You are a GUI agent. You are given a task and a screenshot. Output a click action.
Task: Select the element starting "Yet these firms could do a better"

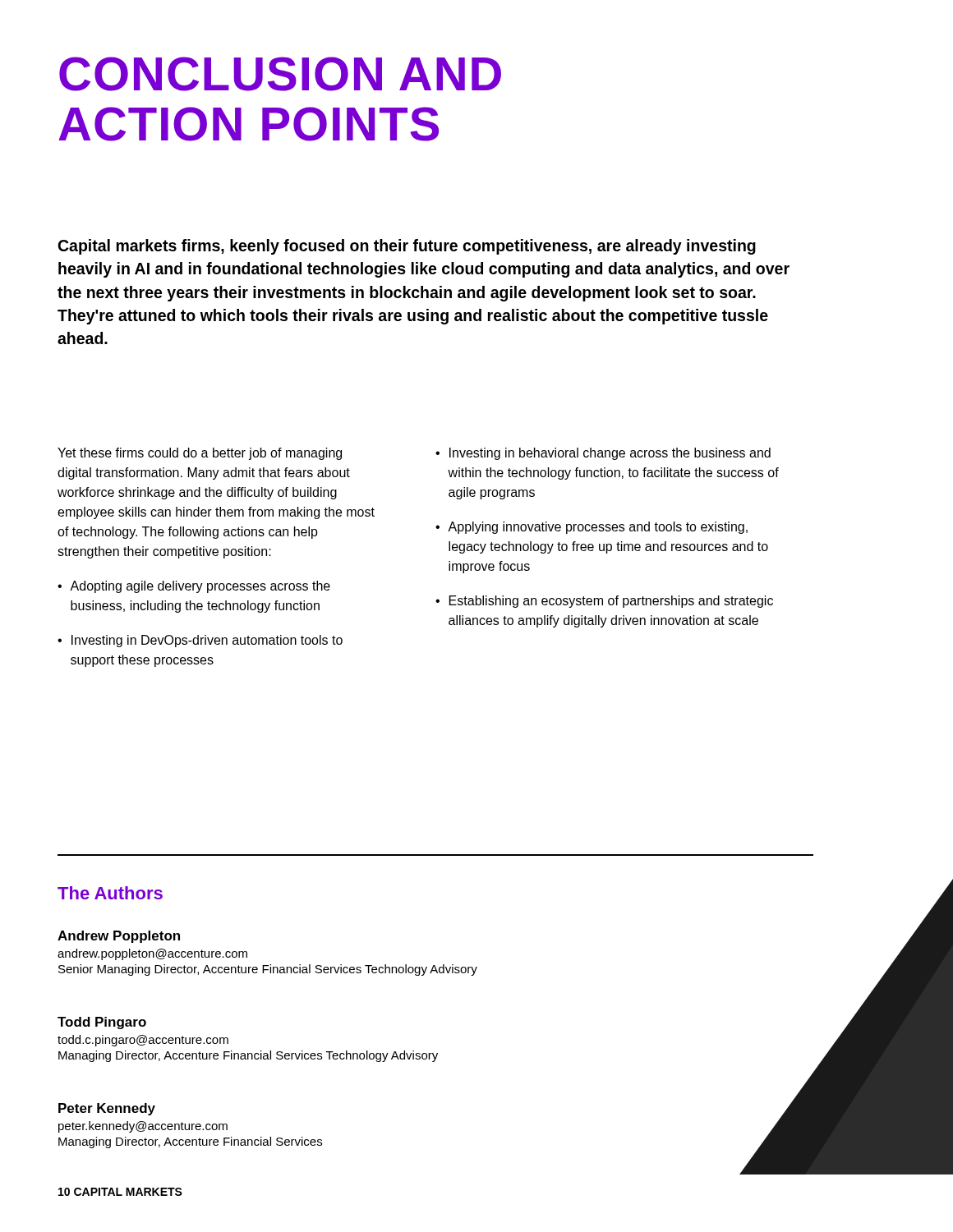[x=218, y=503]
